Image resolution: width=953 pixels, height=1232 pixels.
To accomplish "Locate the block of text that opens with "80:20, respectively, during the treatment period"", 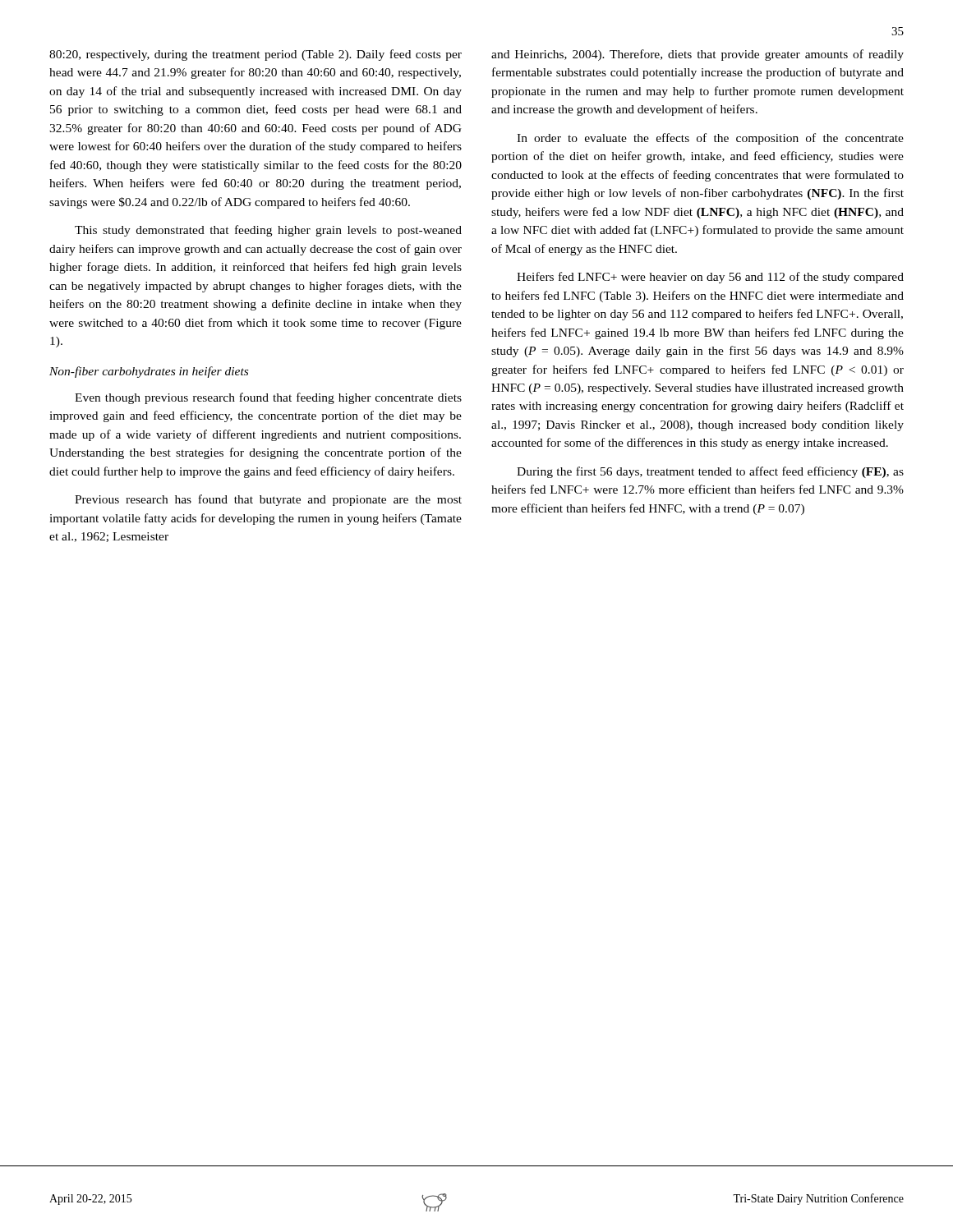I will (x=255, y=128).
